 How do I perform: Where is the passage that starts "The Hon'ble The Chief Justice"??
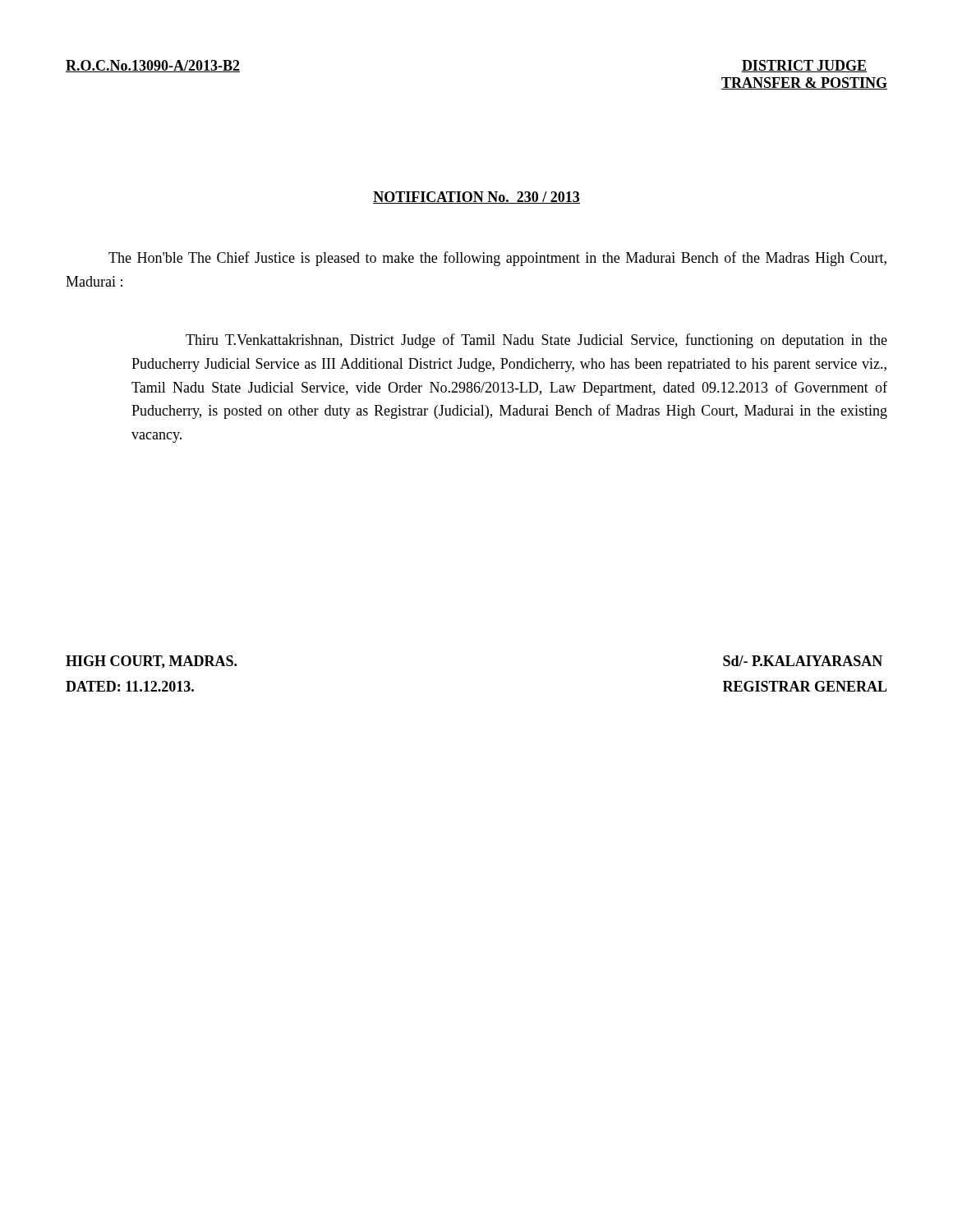click(x=476, y=270)
